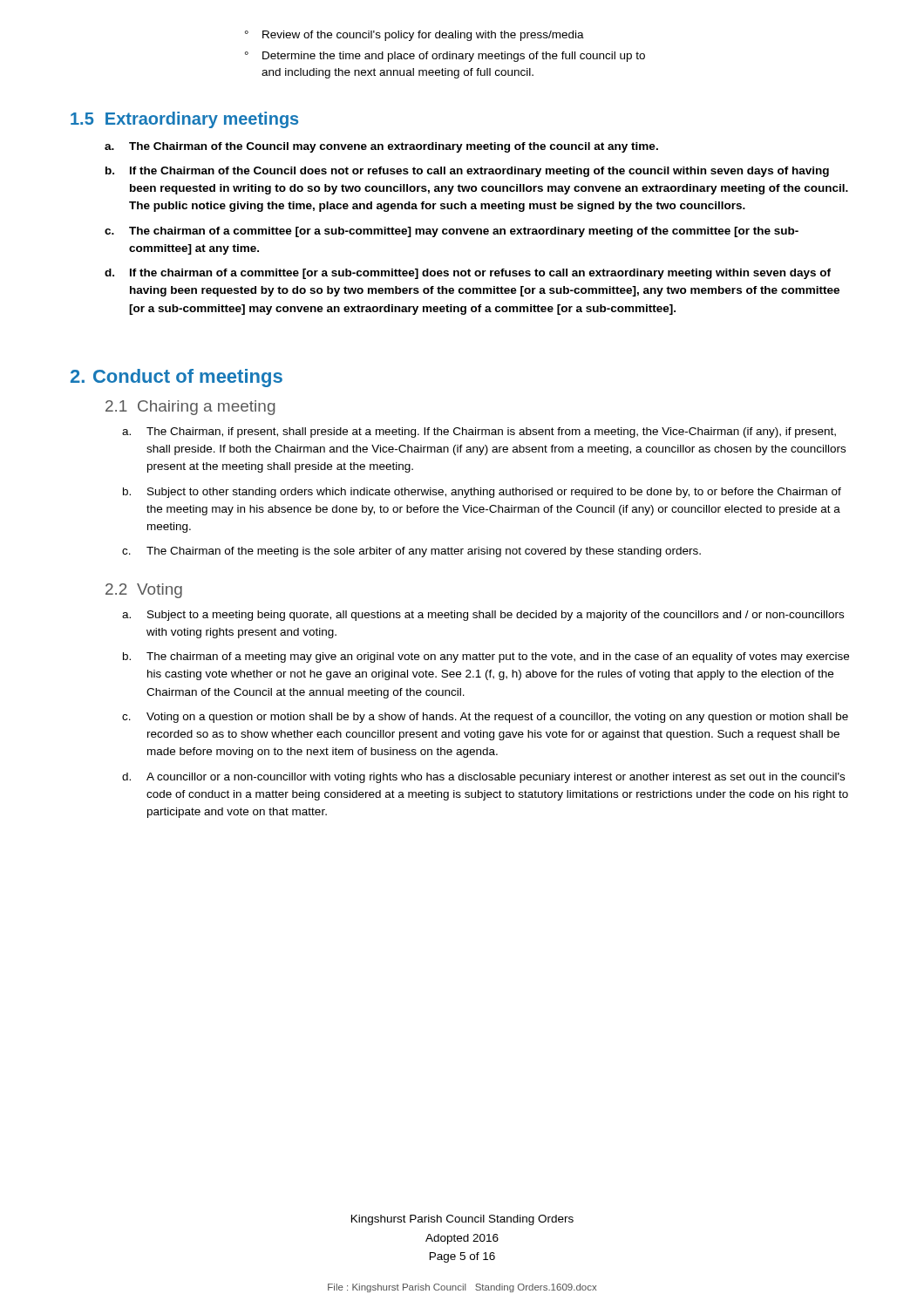The height and width of the screenshot is (1308, 924).
Task: Click on the list item with the text "d. If the chairman of a committee [or"
Action: pyautogui.click(x=479, y=291)
